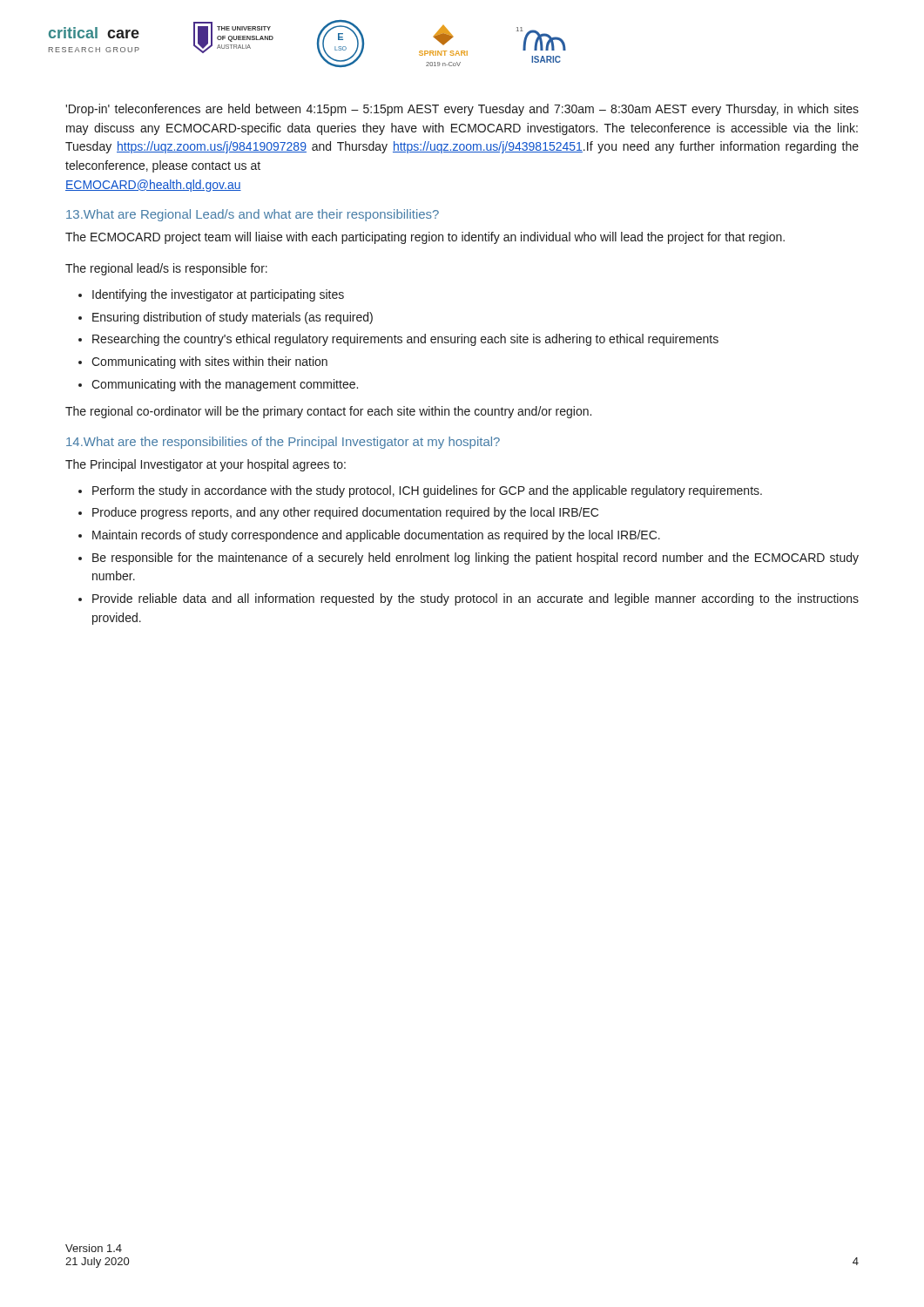This screenshot has height=1307, width=924.
Task: Click on the logo
Action: (x=462, y=44)
